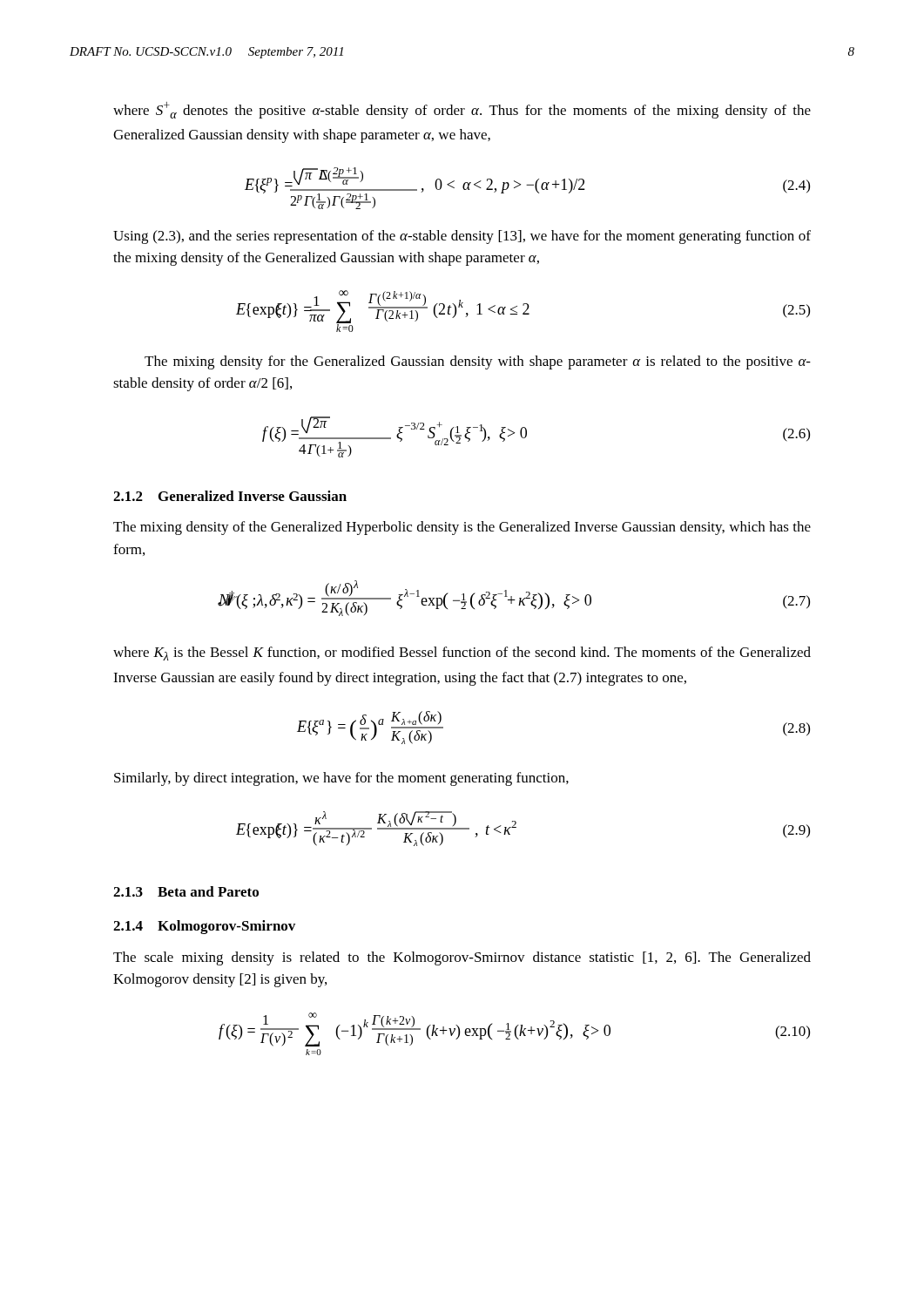Point to the block starting "E {exp( ξt )} = κ"
Screen dimensions: 1307x924
coord(462,830)
